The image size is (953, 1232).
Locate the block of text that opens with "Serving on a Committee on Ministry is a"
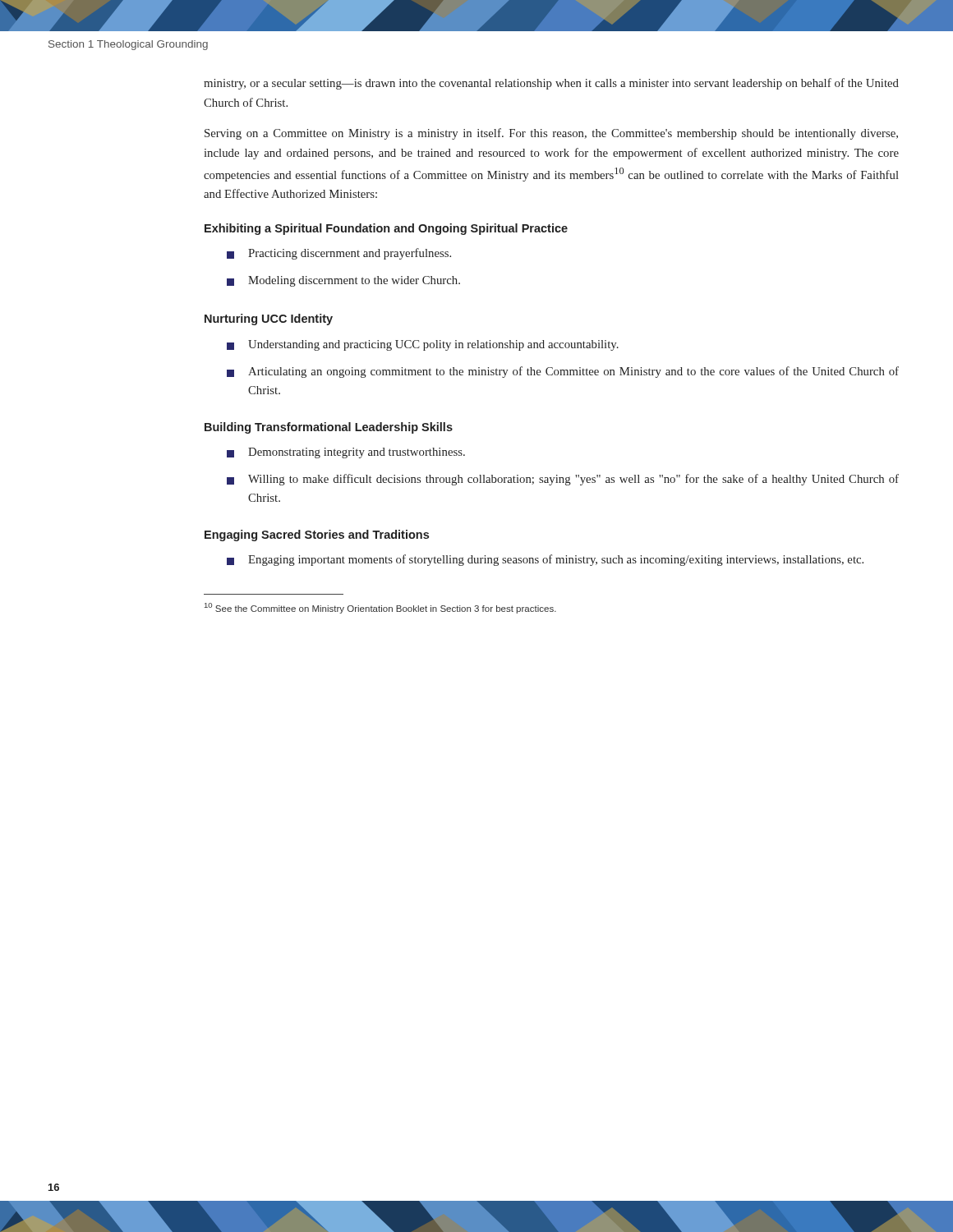point(551,164)
